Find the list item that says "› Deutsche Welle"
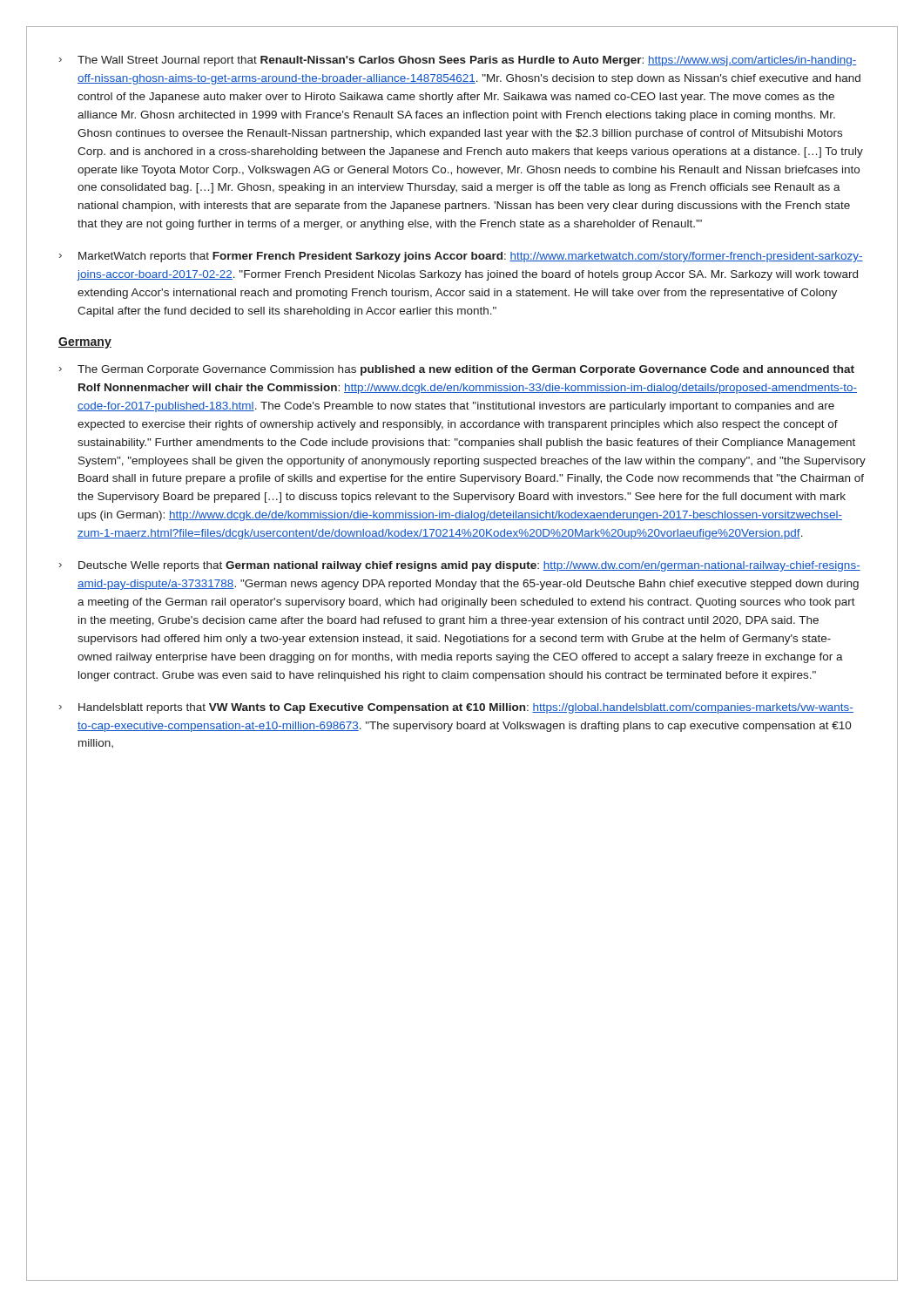 click(462, 621)
